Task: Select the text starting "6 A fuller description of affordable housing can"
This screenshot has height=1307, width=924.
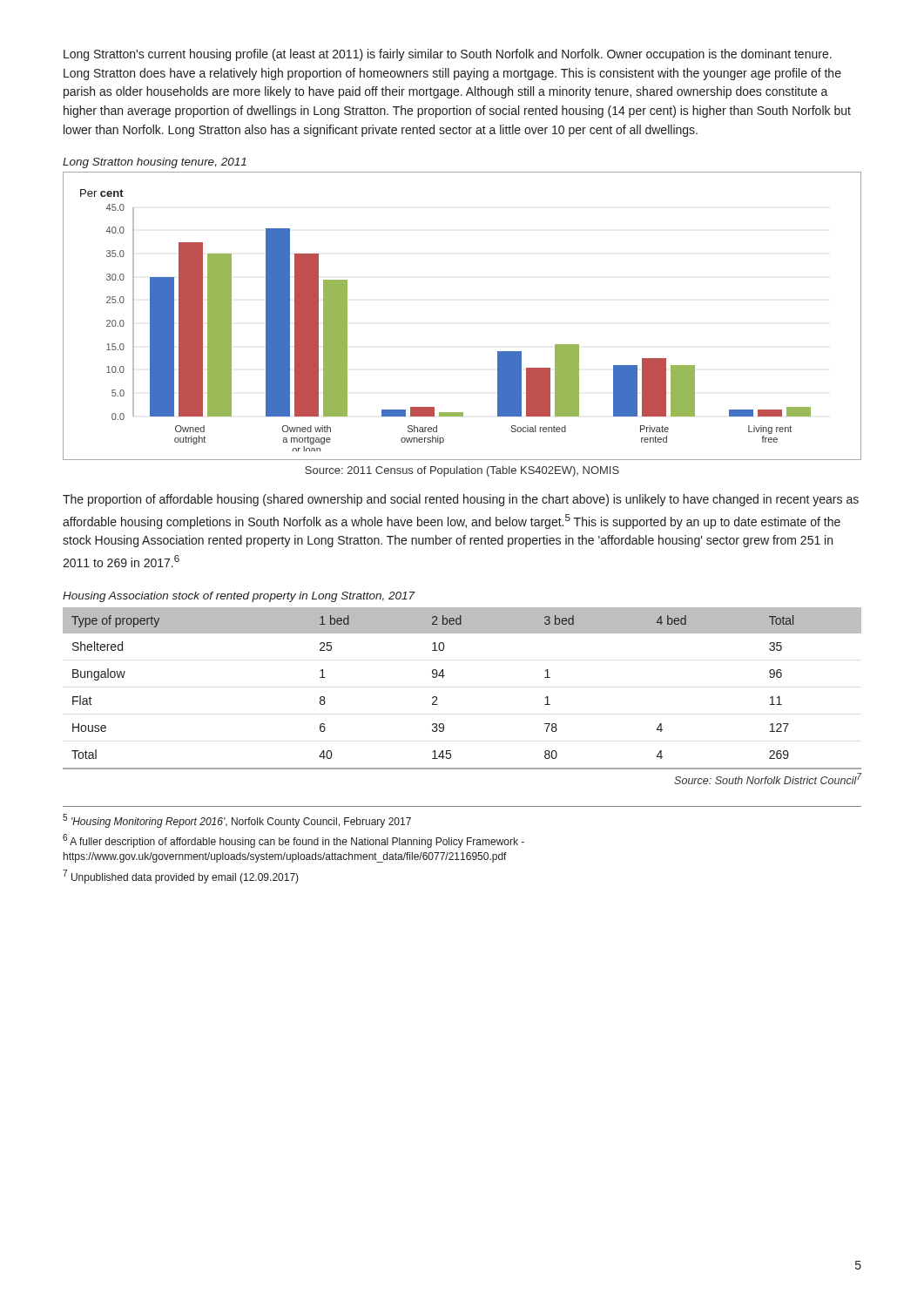Action: point(294,848)
